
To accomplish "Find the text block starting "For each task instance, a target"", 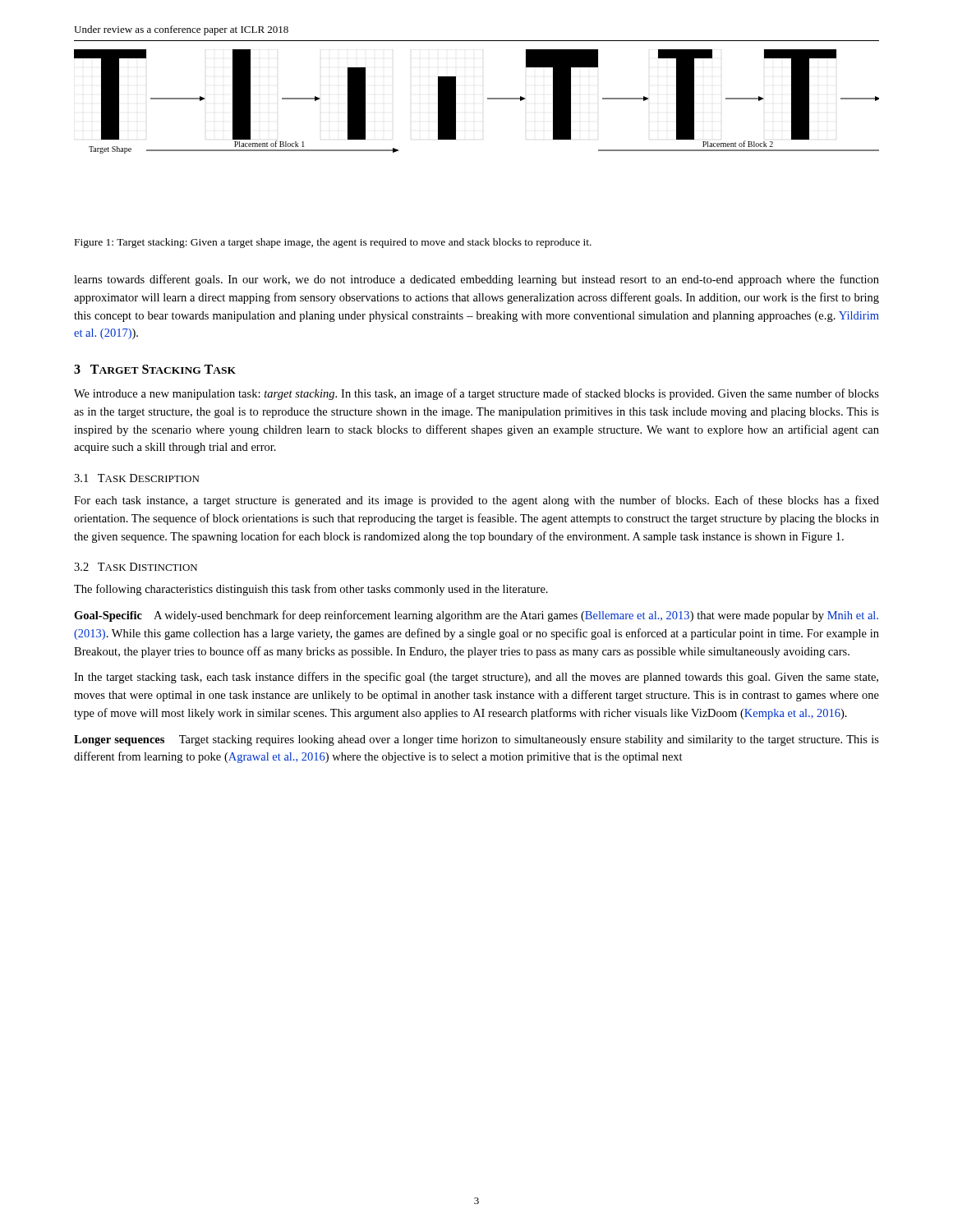I will point(476,519).
